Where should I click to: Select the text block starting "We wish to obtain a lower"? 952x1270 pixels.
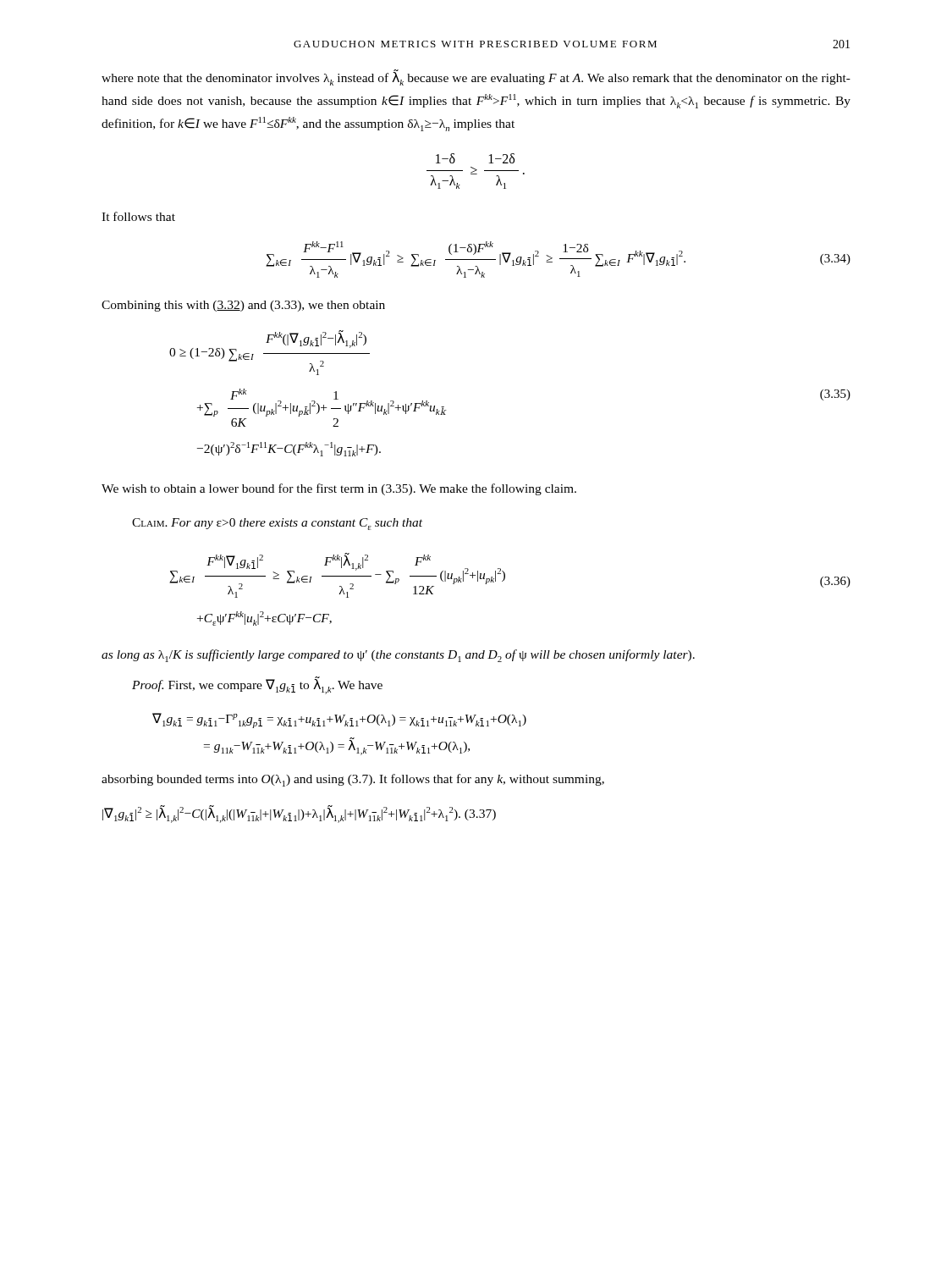[476, 488]
